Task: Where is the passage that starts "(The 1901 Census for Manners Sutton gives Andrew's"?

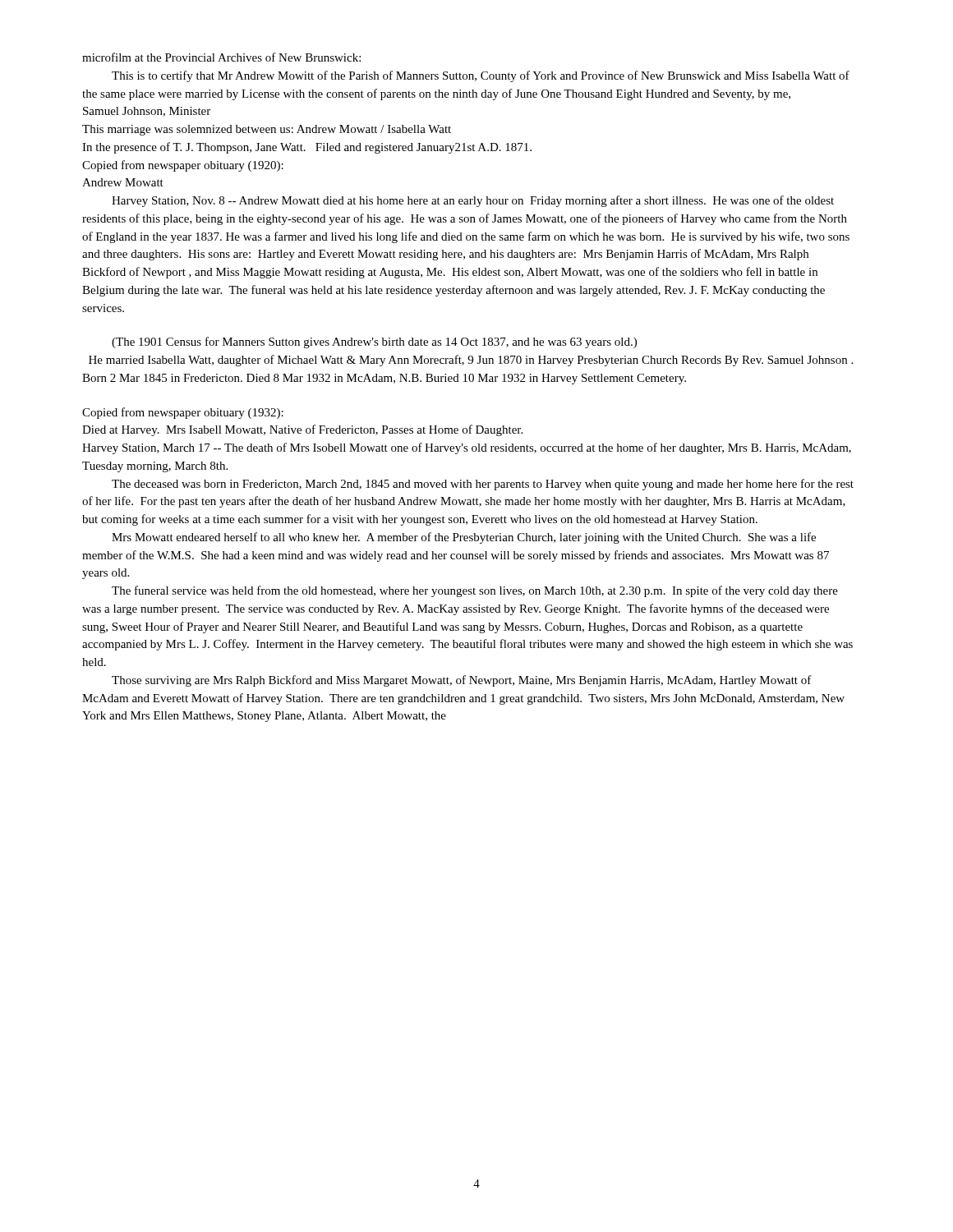Action: (x=468, y=360)
